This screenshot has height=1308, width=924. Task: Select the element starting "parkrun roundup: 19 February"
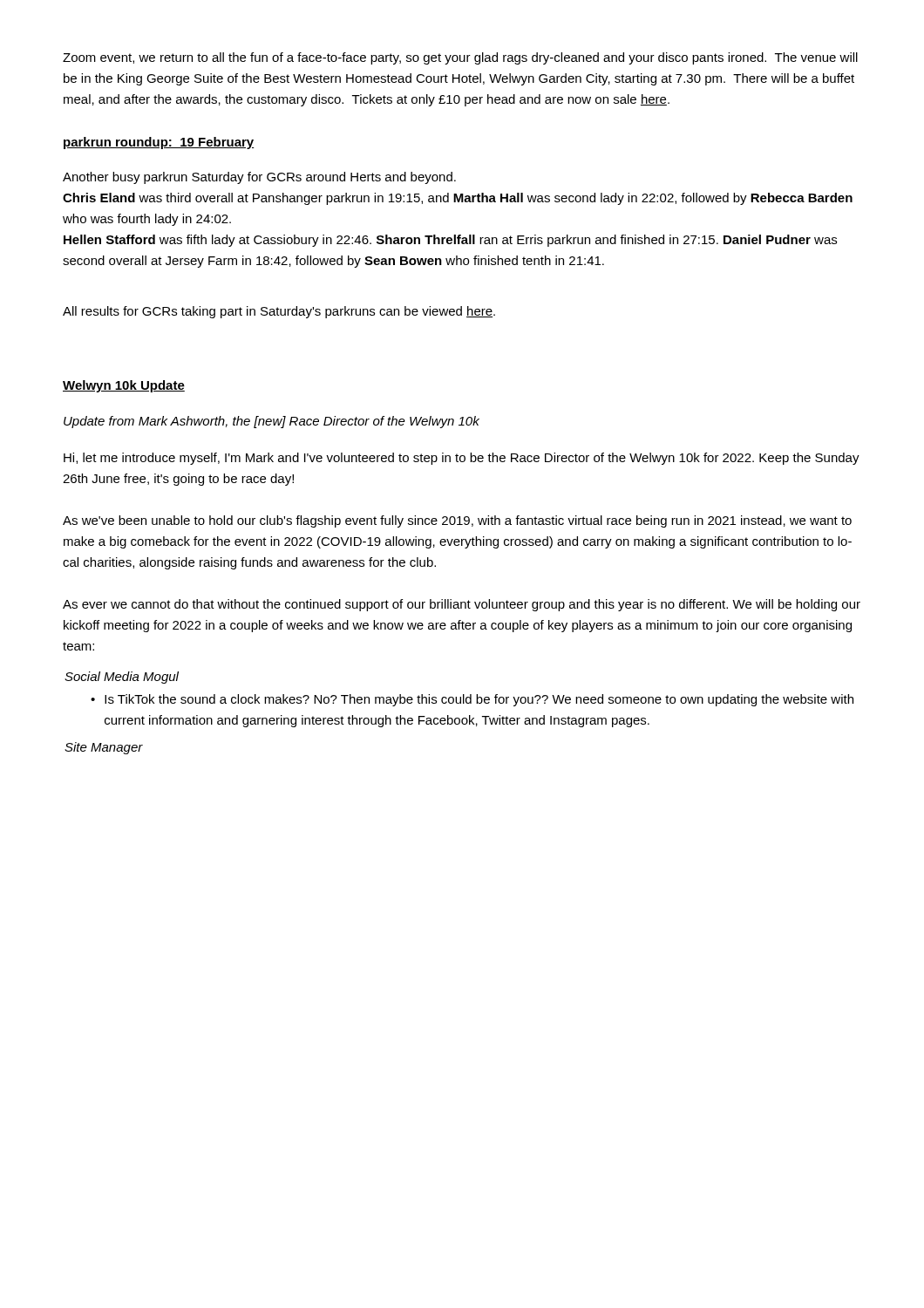coord(158,142)
